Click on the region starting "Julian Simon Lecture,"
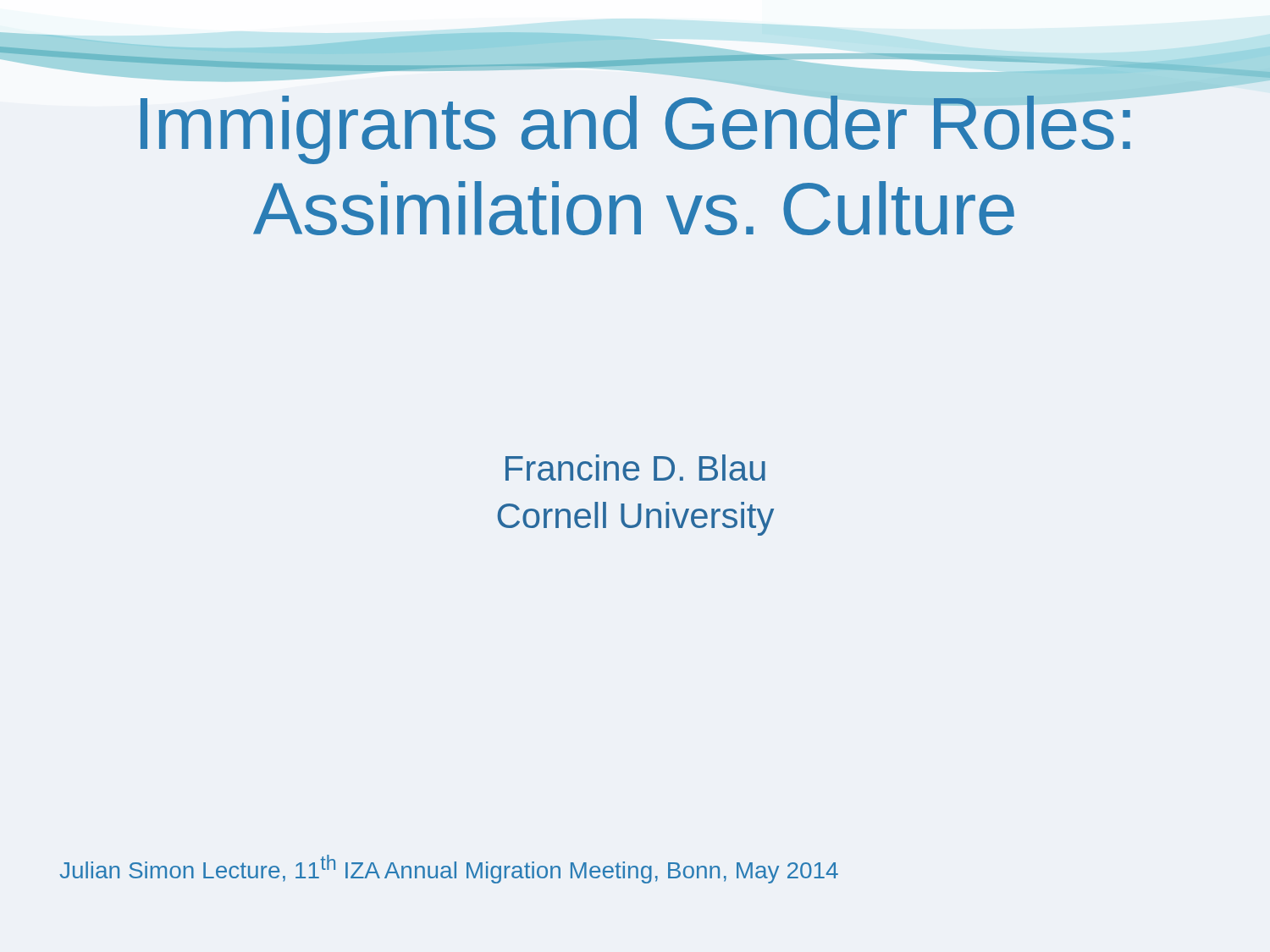1270x952 pixels. 449,868
